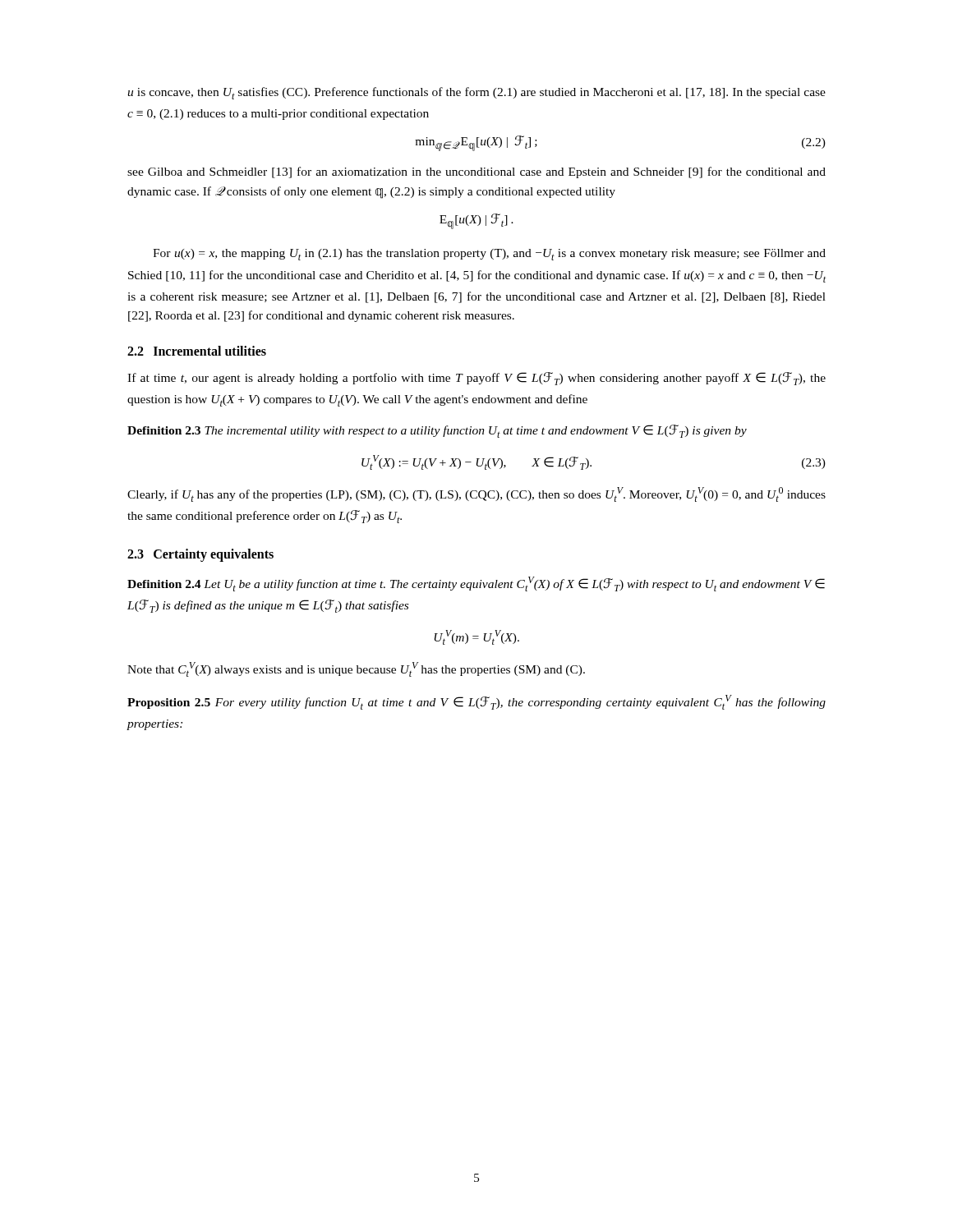Find the block on this page that starts "If at time t, our agent"

coord(476,390)
